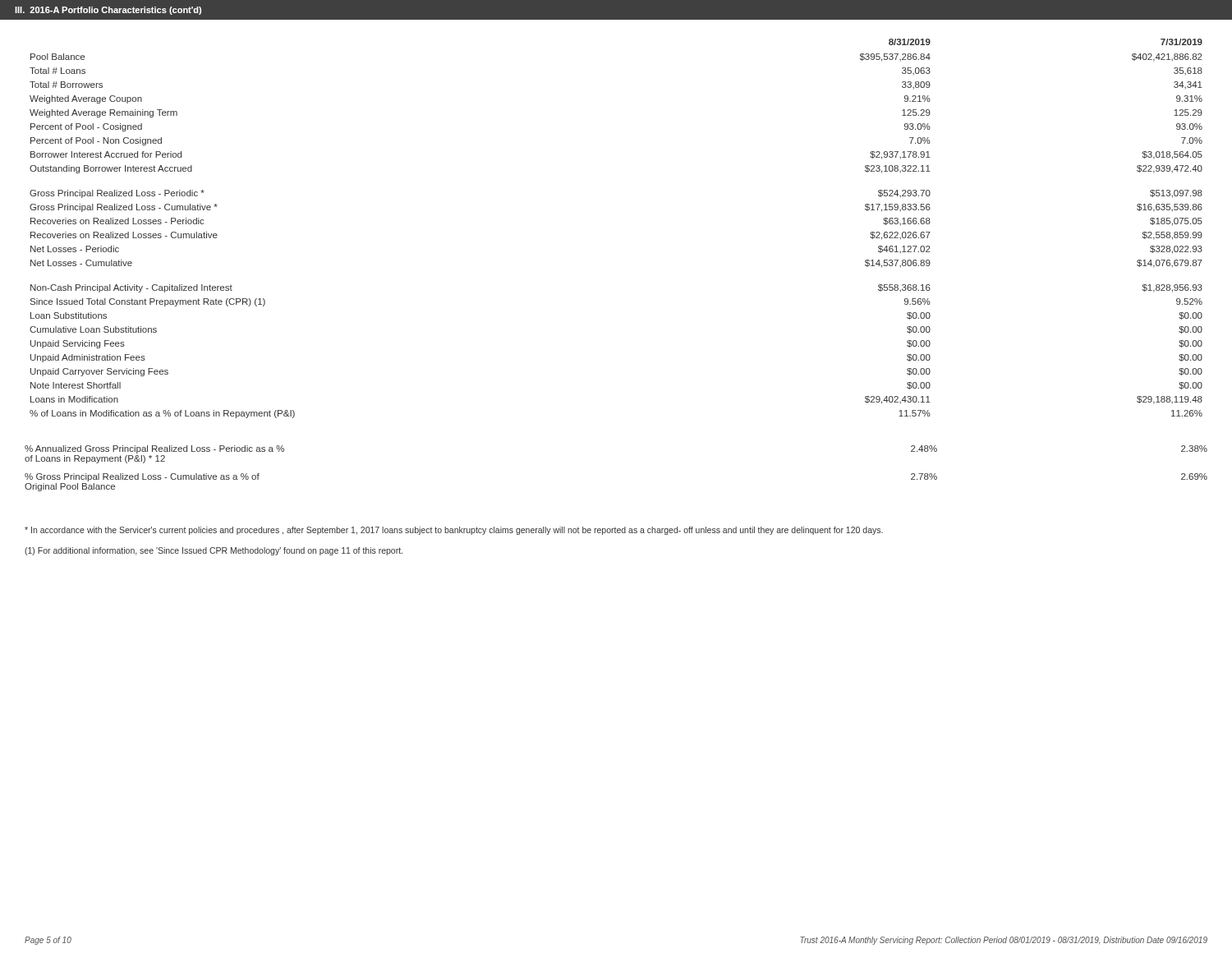Select the table that reads "Loans in Modification"
The width and height of the screenshot is (1232, 953).
point(616,227)
